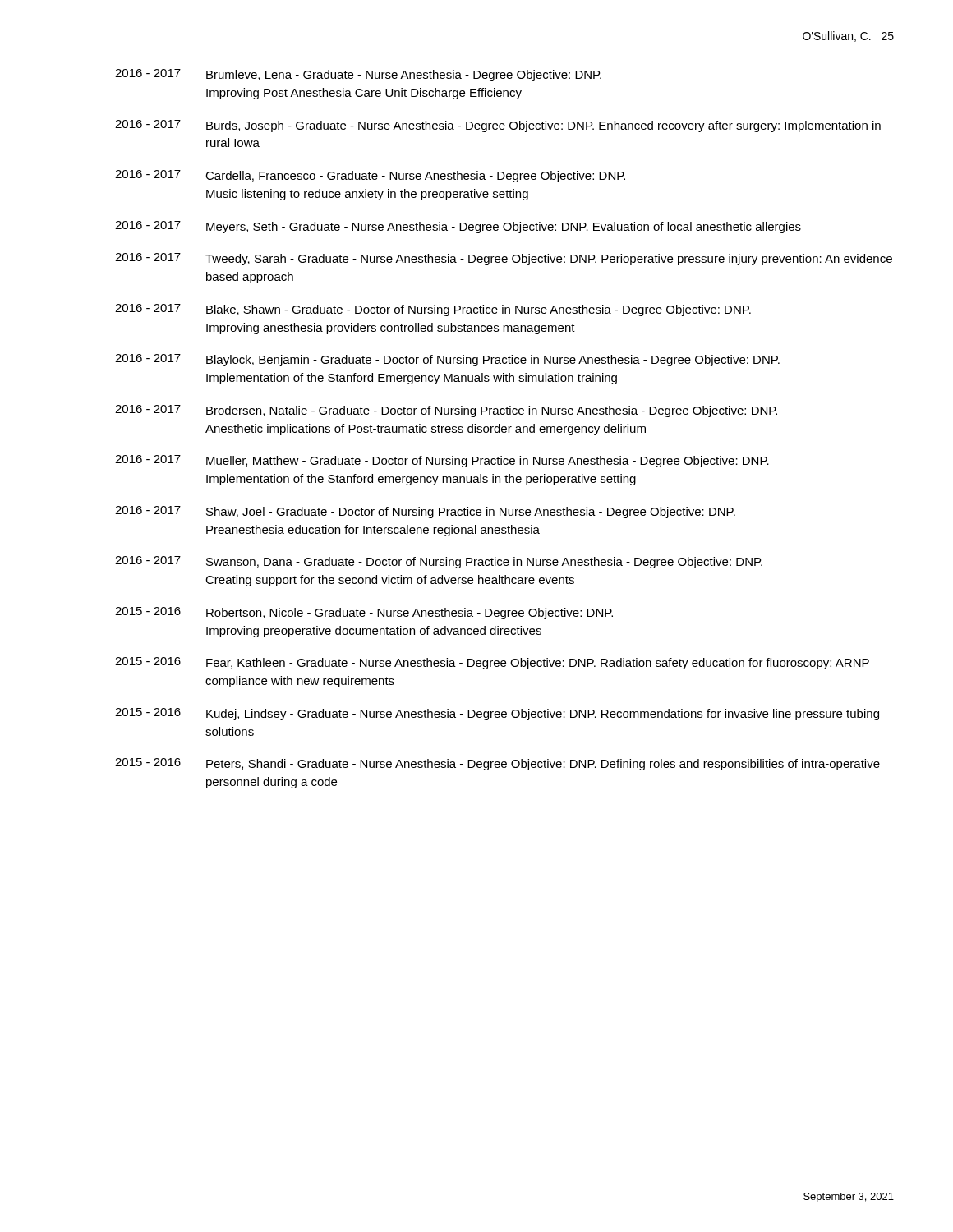Screen dimensions: 1232x953
Task: Locate the list item that says "2015 - 2016 Robertson, Nicole -"
Action: (x=504, y=621)
